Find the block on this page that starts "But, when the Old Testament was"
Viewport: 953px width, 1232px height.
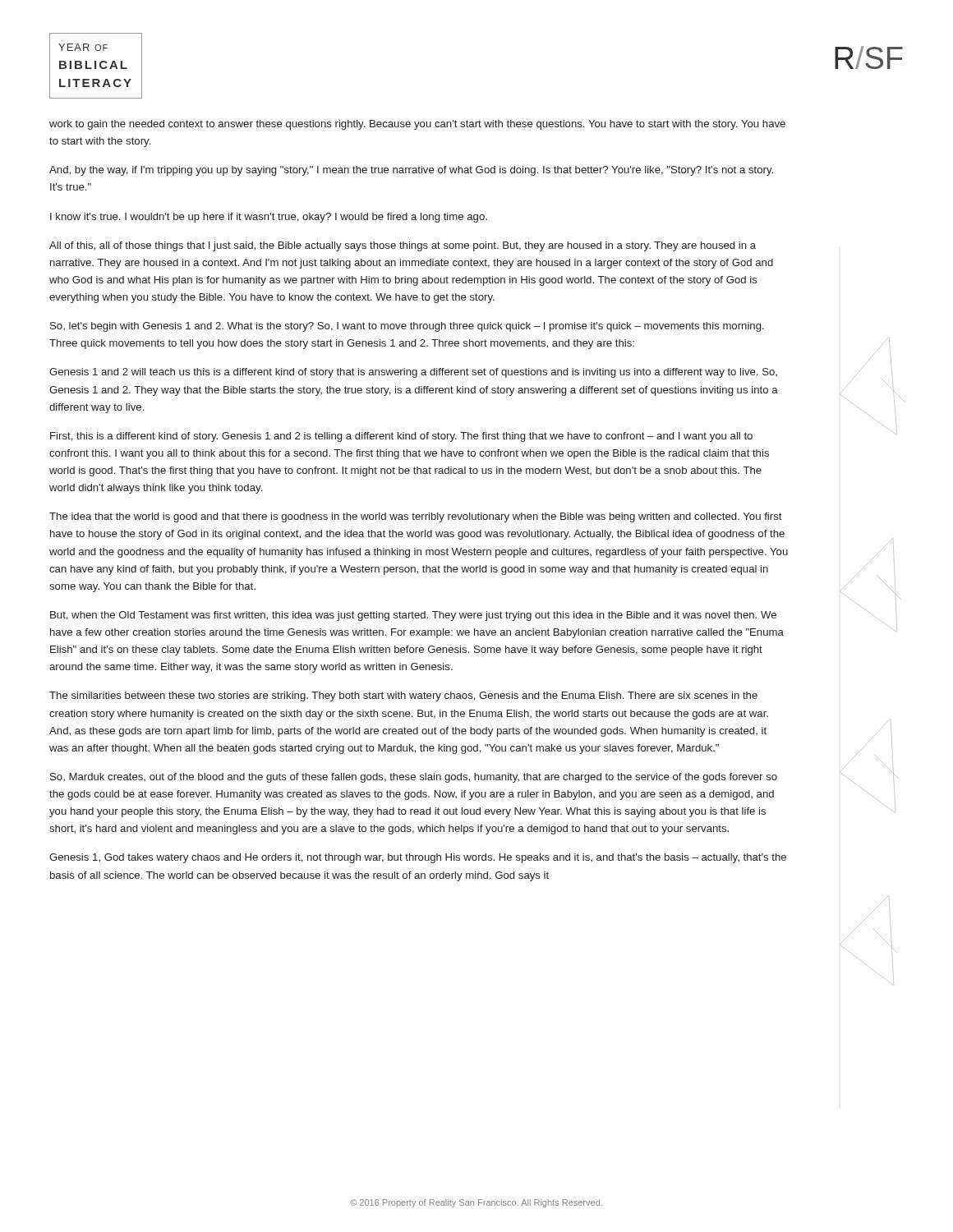click(416, 641)
